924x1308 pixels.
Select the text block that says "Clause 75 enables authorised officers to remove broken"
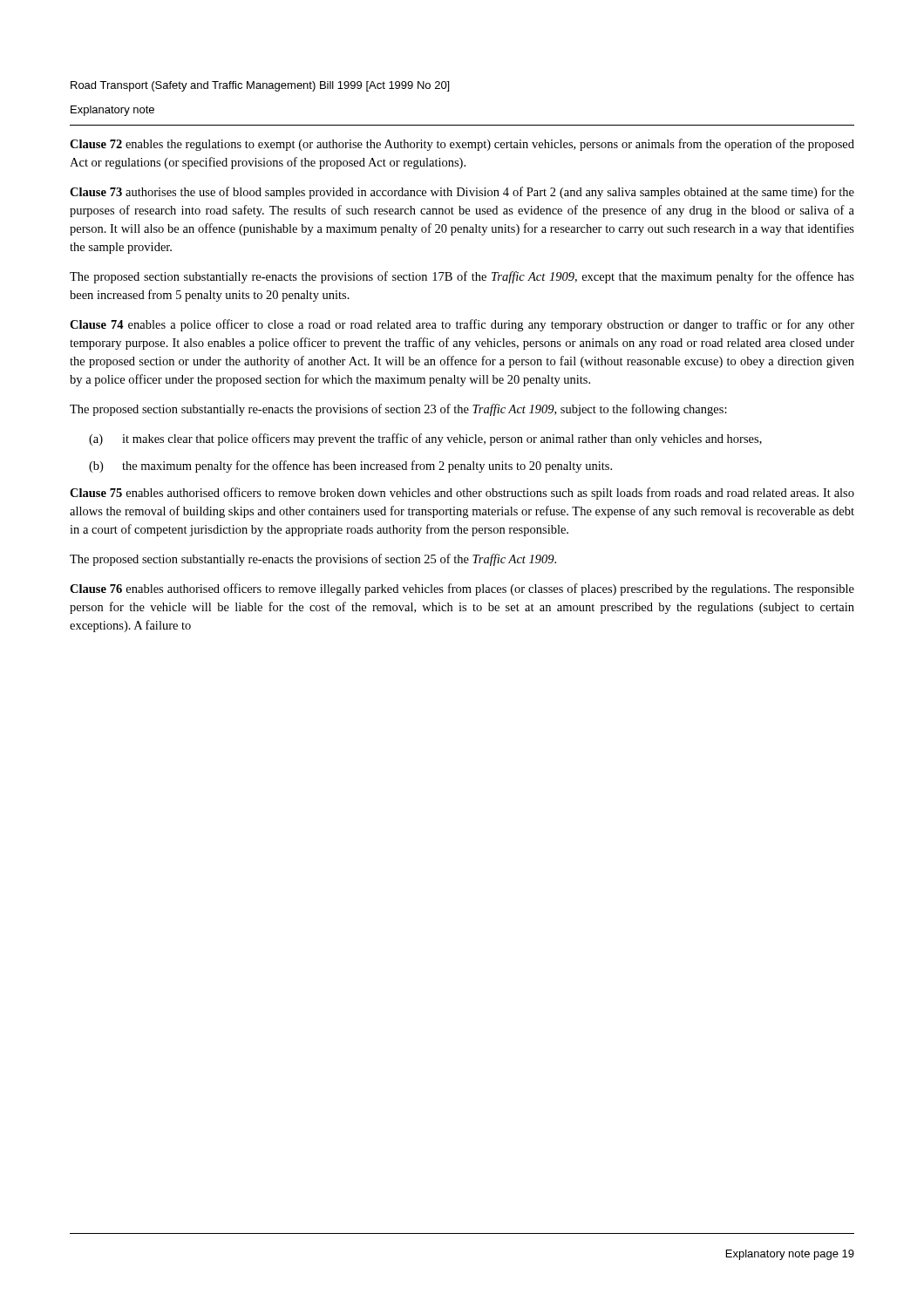pos(462,511)
